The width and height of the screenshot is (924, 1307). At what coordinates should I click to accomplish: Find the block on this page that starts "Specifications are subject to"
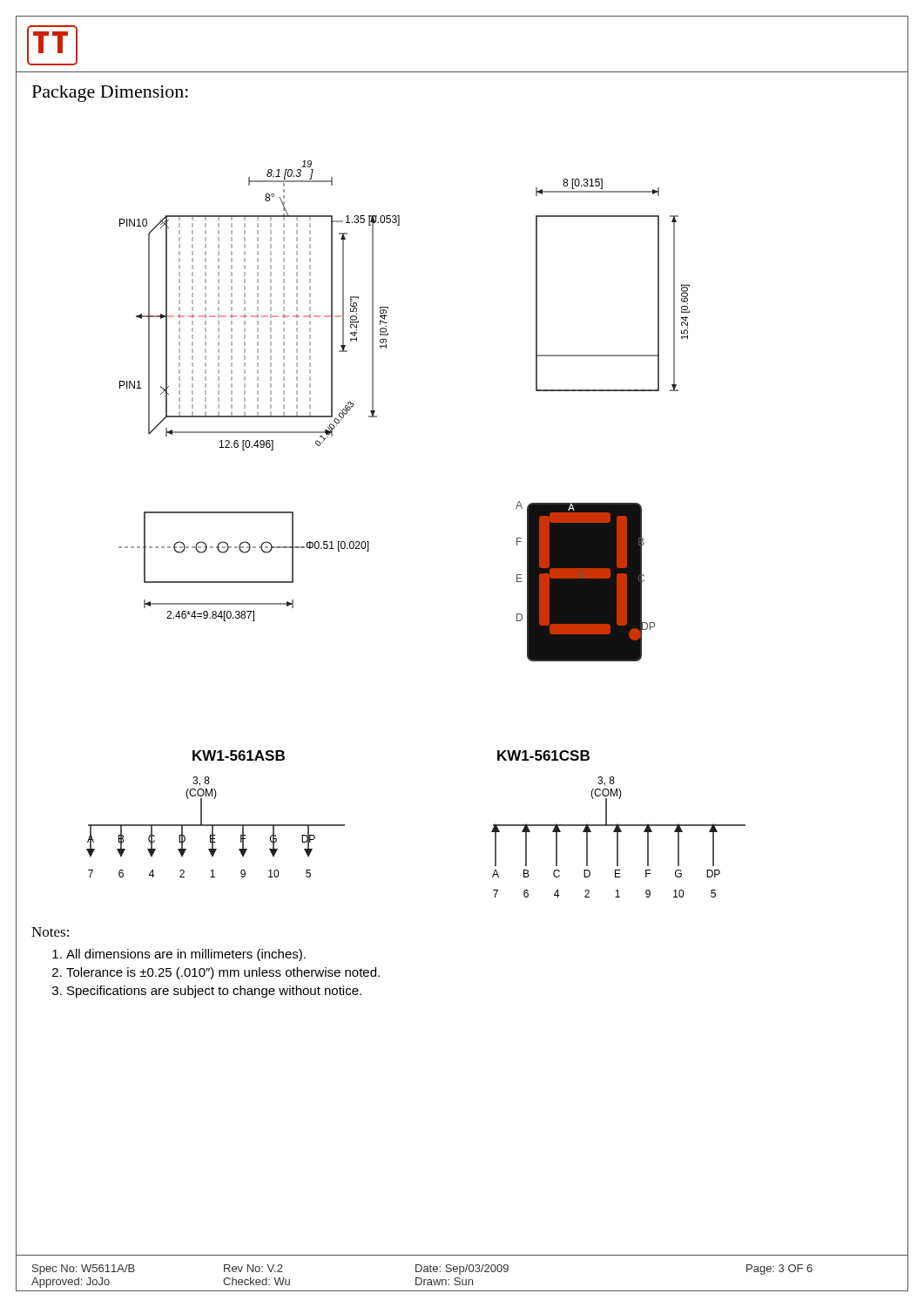[x=214, y=990]
